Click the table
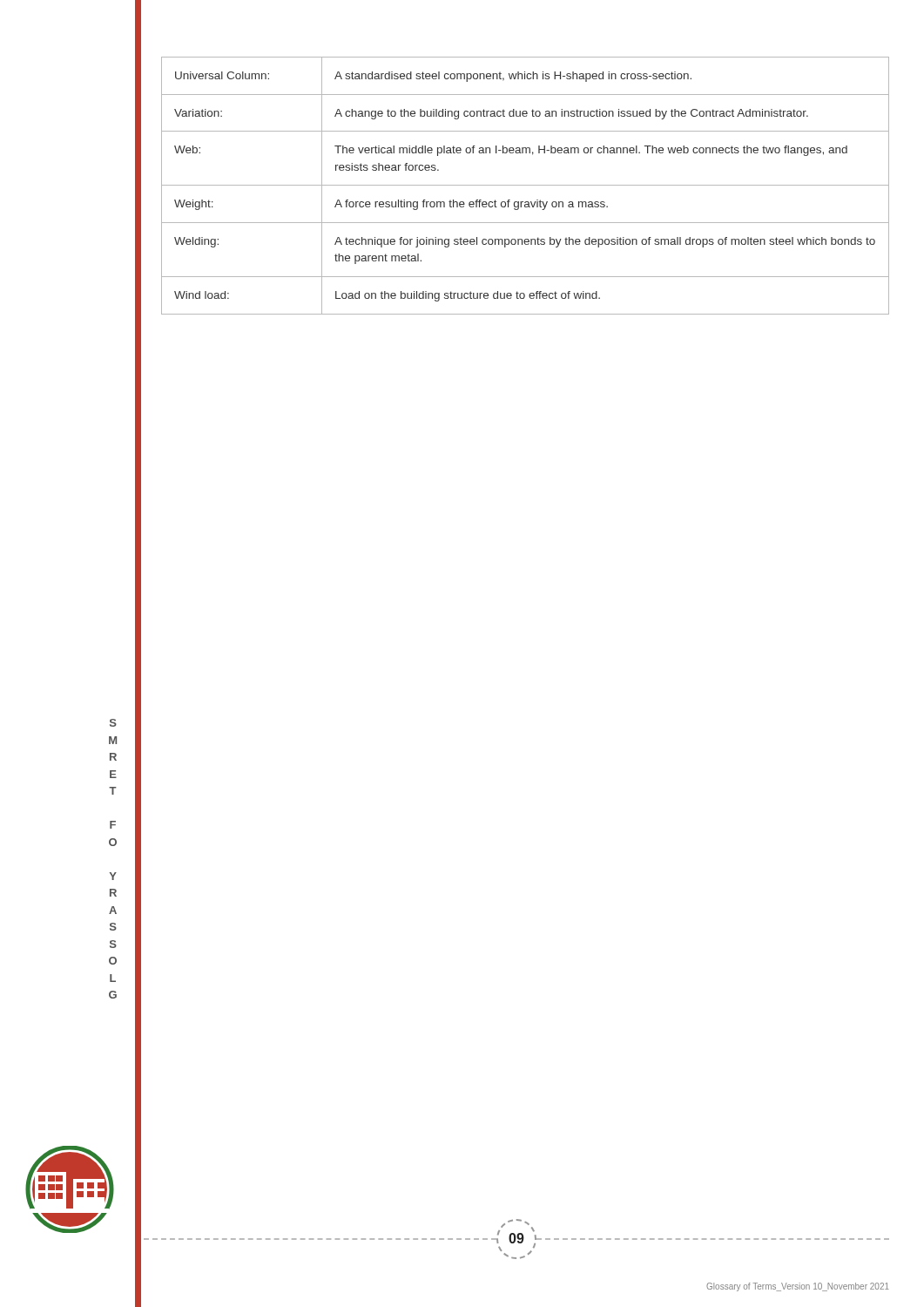 pyautogui.click(x=525, y=185)
